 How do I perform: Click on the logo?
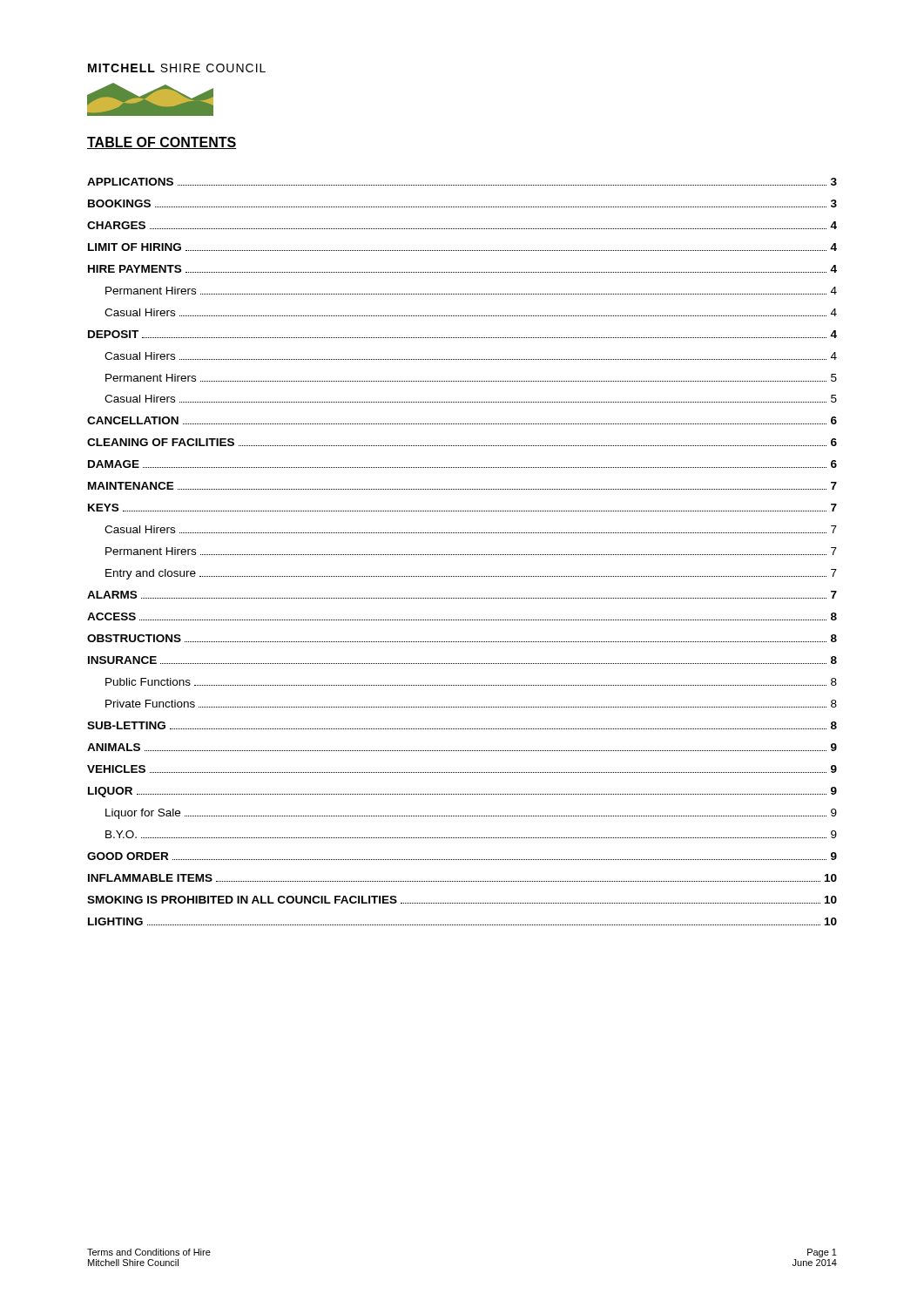[462, 90]
